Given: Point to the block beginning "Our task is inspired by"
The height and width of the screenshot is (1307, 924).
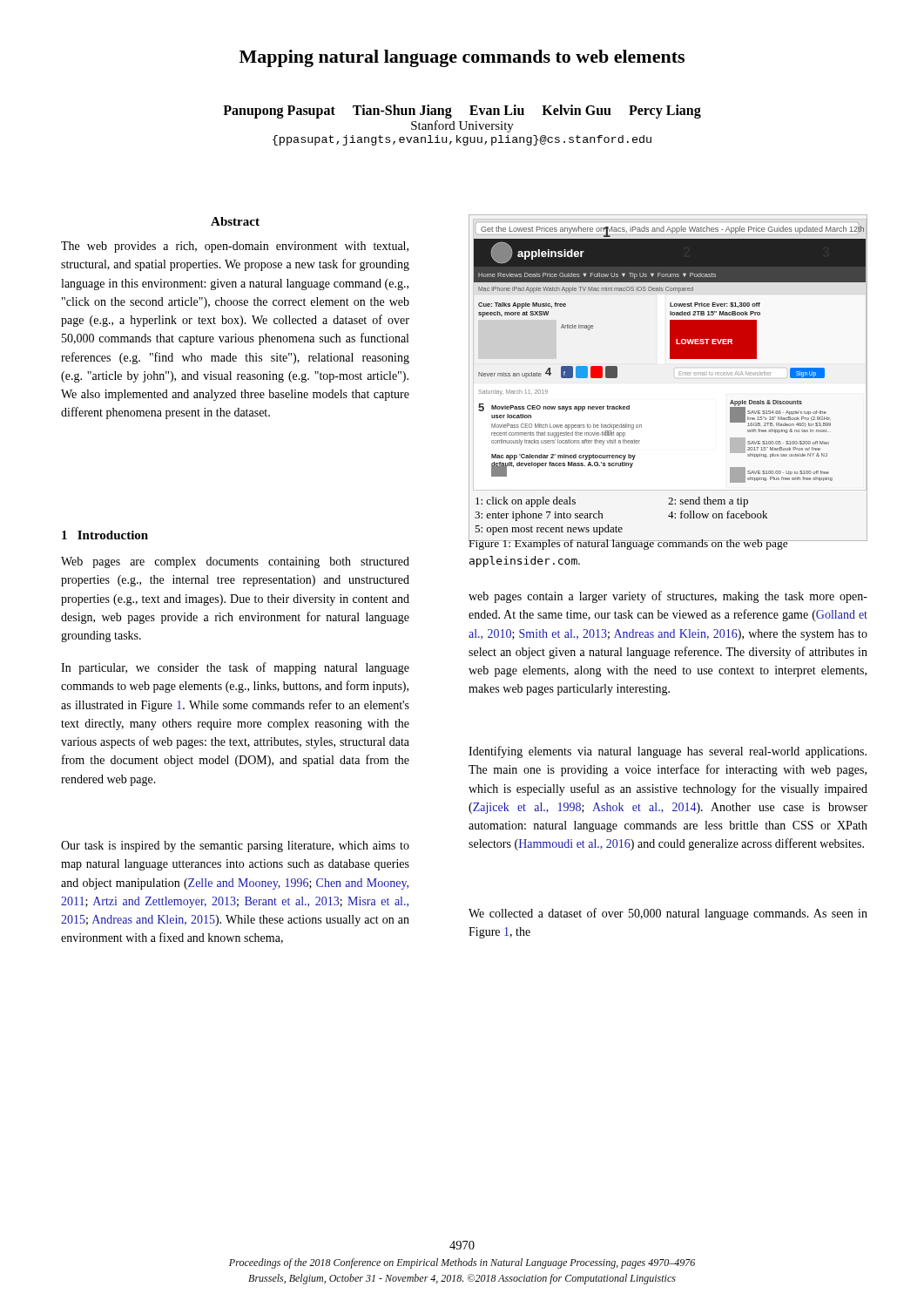Looking at the screenshot, I should tap(235, 892).
